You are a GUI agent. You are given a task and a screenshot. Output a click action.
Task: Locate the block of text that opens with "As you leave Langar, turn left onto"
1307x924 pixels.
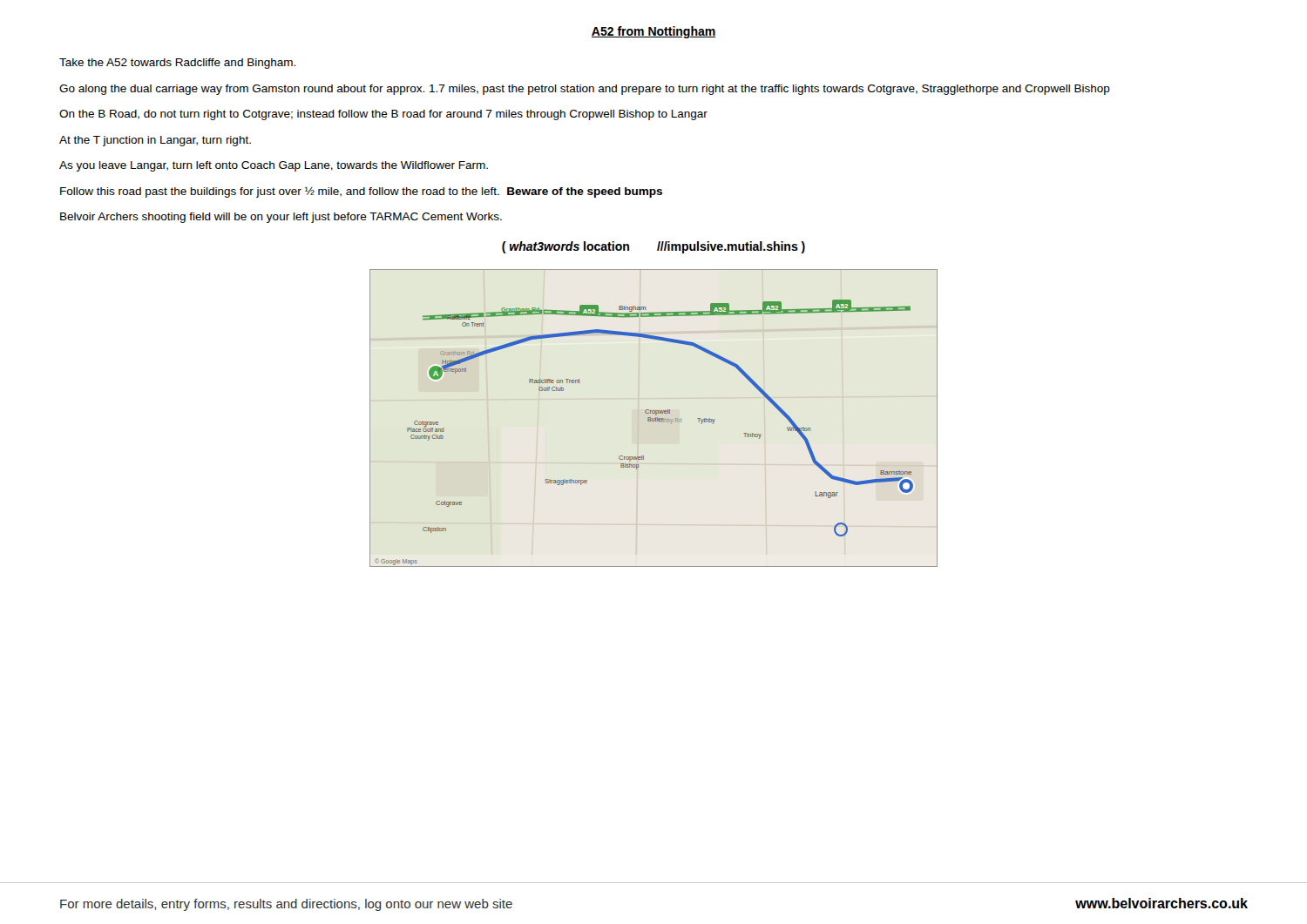[x=274, y=165]
